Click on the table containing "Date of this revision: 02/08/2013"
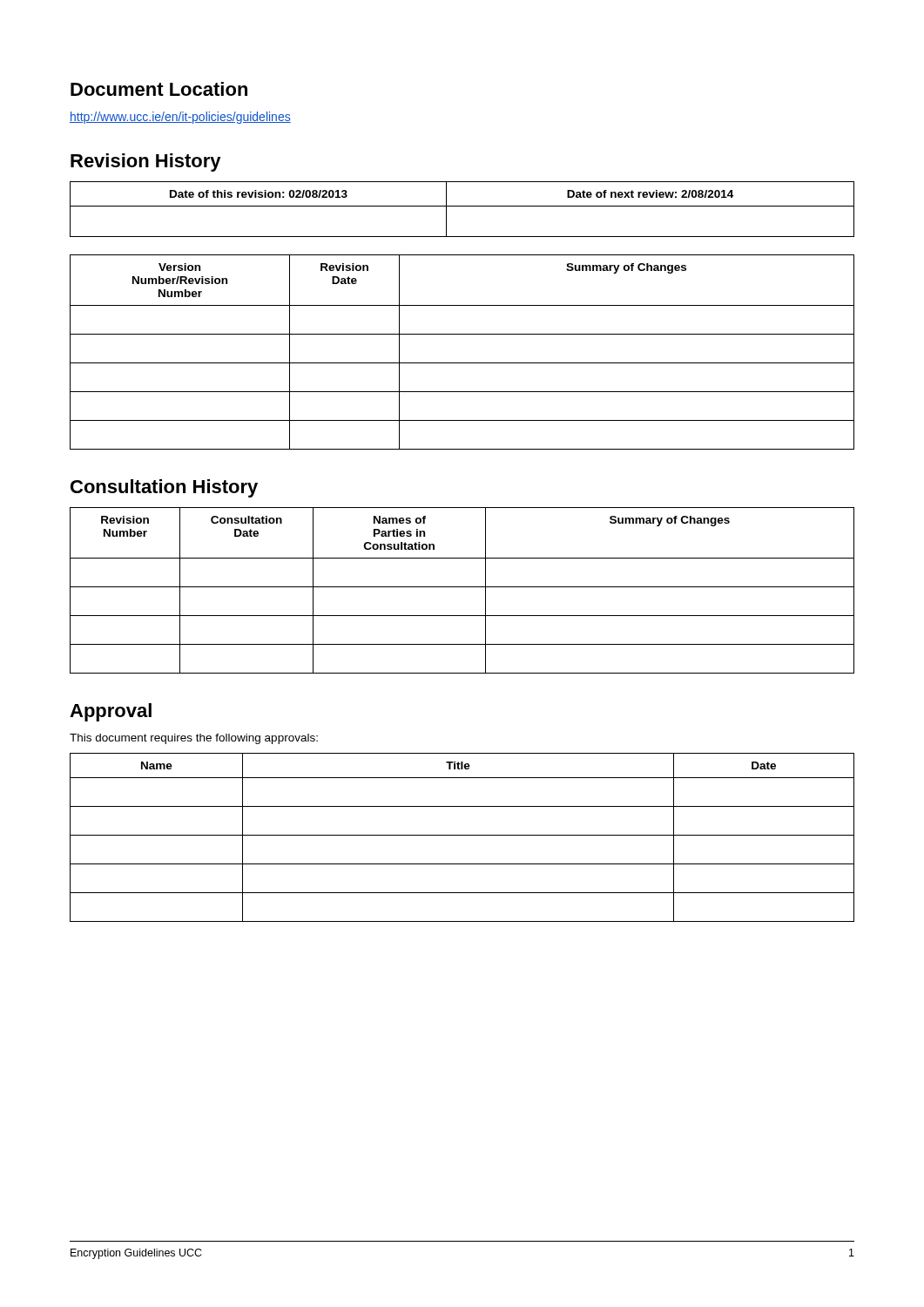 pos(462,209)
